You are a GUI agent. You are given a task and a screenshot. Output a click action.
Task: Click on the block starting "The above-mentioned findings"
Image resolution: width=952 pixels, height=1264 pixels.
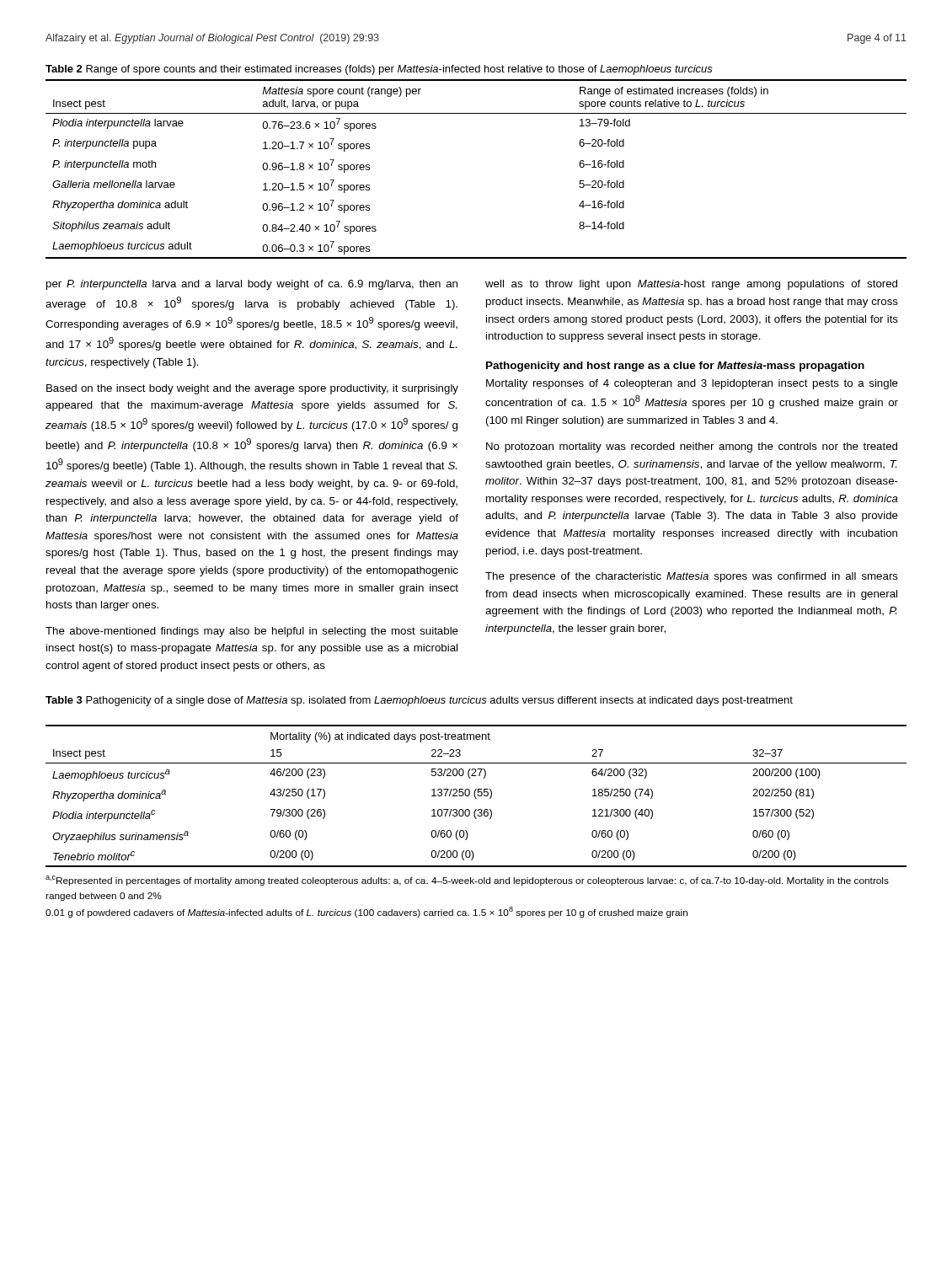tap(252, 649)
